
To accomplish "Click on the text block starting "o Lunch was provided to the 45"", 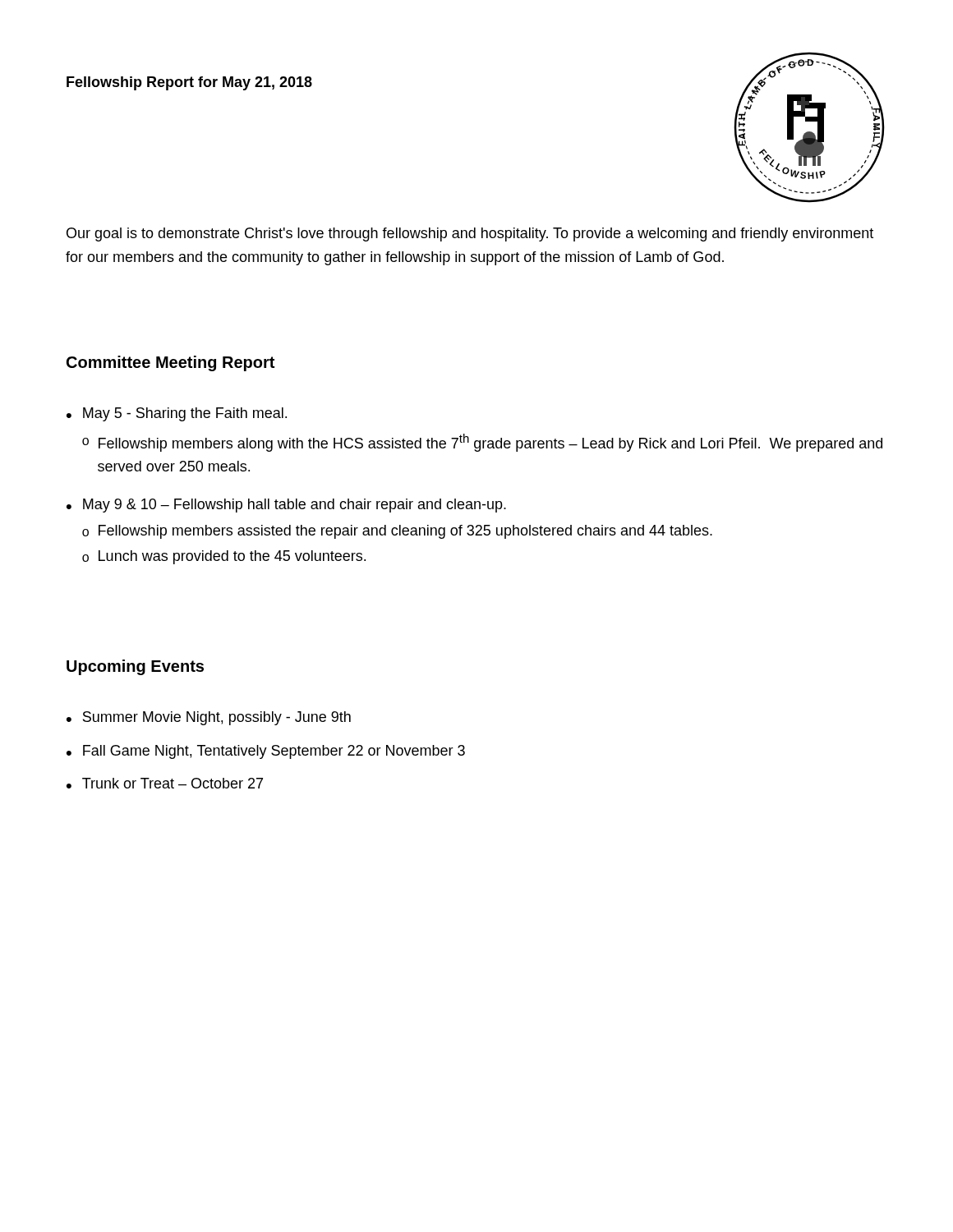I will coord(225,557).
